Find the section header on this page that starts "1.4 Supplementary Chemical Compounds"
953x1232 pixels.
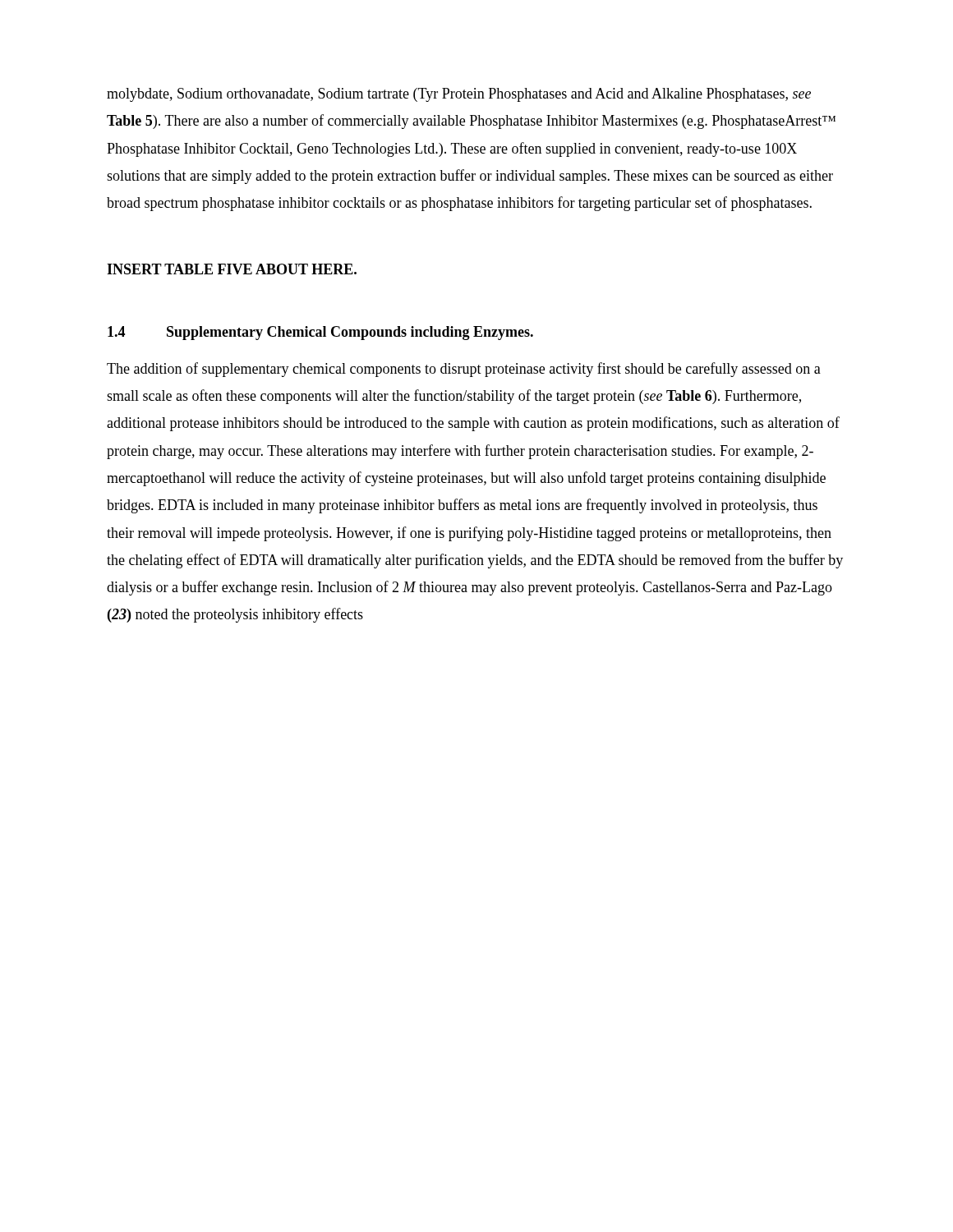point(320,332)
